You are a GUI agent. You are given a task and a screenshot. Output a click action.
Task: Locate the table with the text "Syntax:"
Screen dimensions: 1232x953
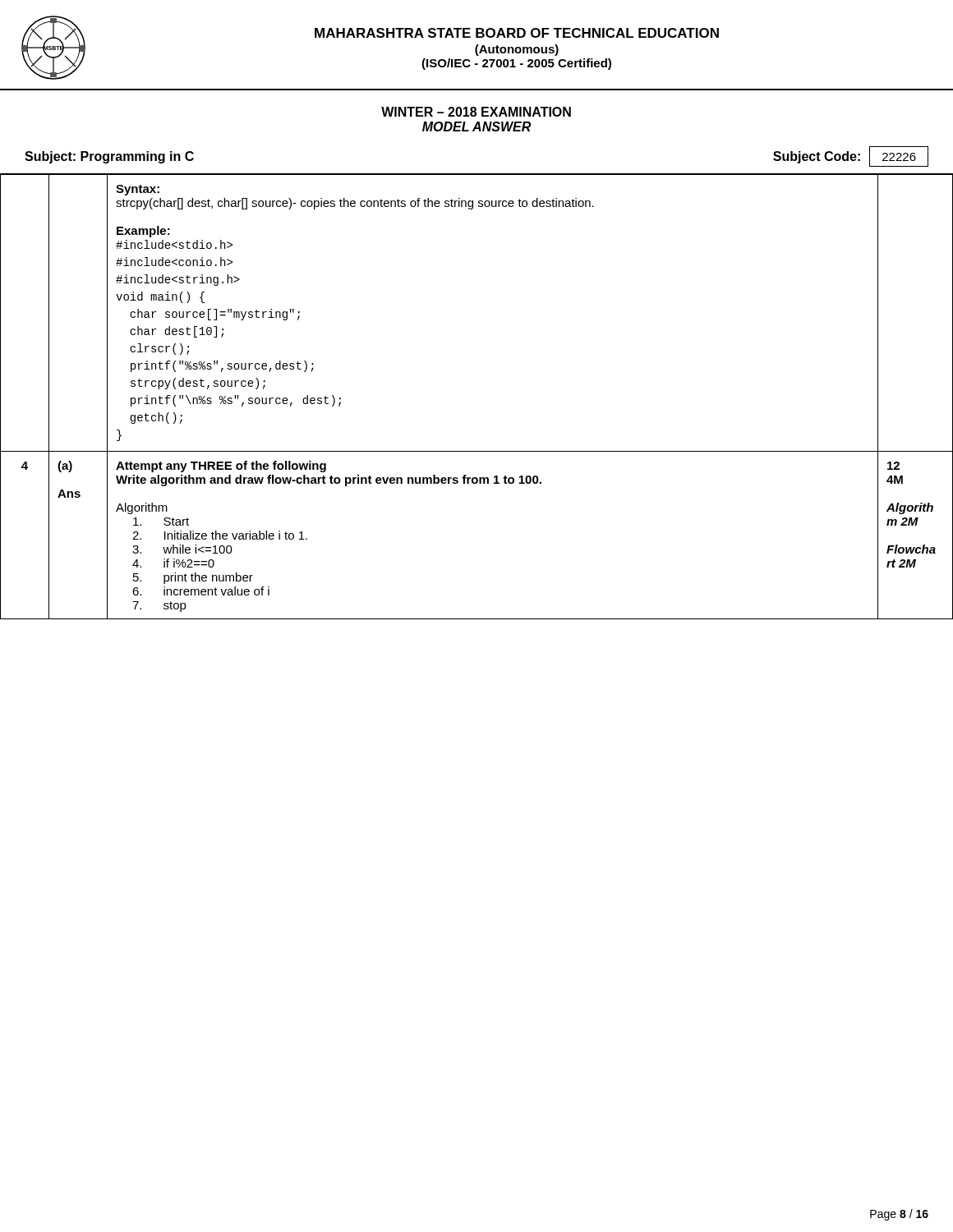[x=476, y=397]
